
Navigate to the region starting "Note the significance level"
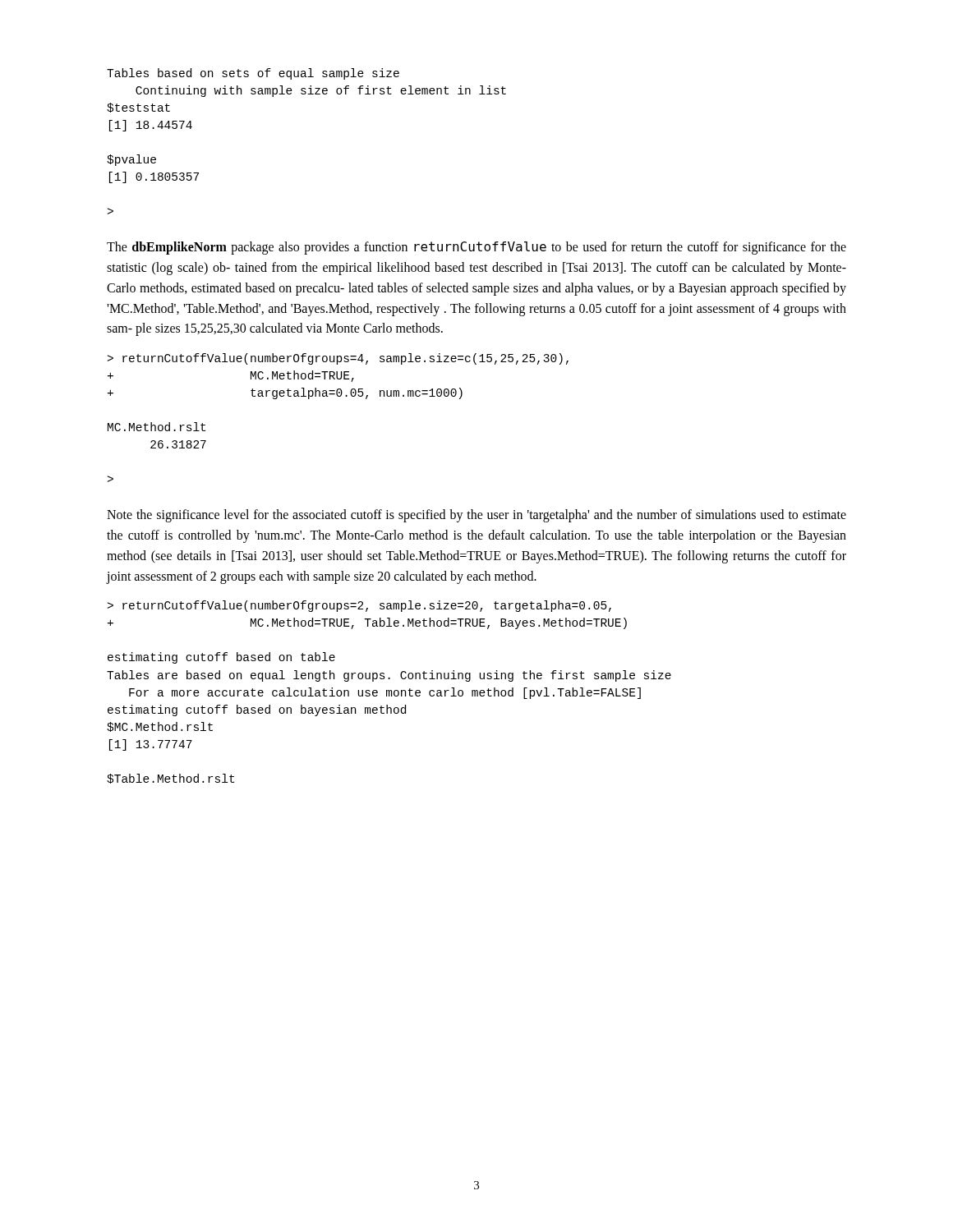click(476, 545)
